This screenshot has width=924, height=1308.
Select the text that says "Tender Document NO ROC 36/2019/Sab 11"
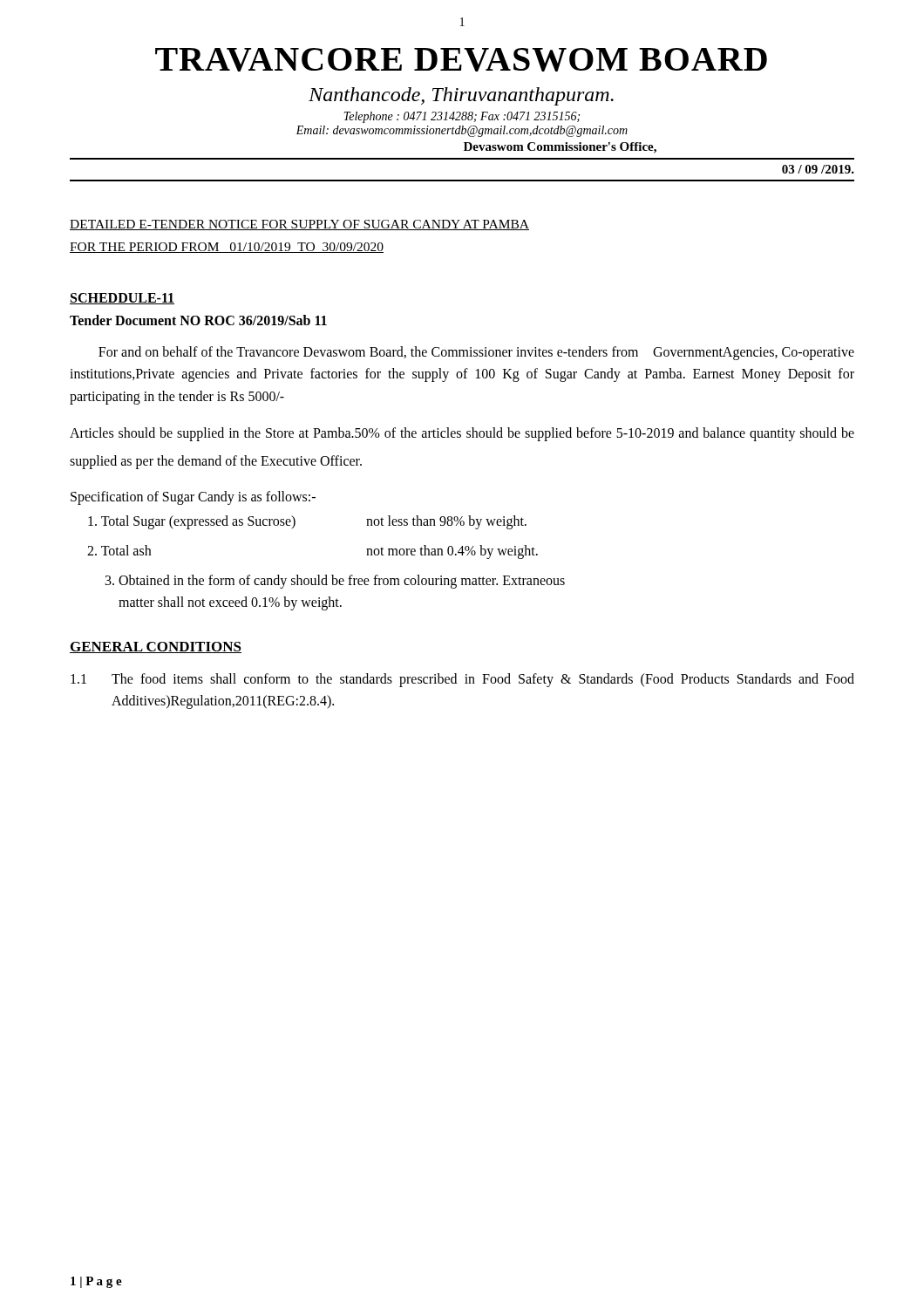pos(199,320)
